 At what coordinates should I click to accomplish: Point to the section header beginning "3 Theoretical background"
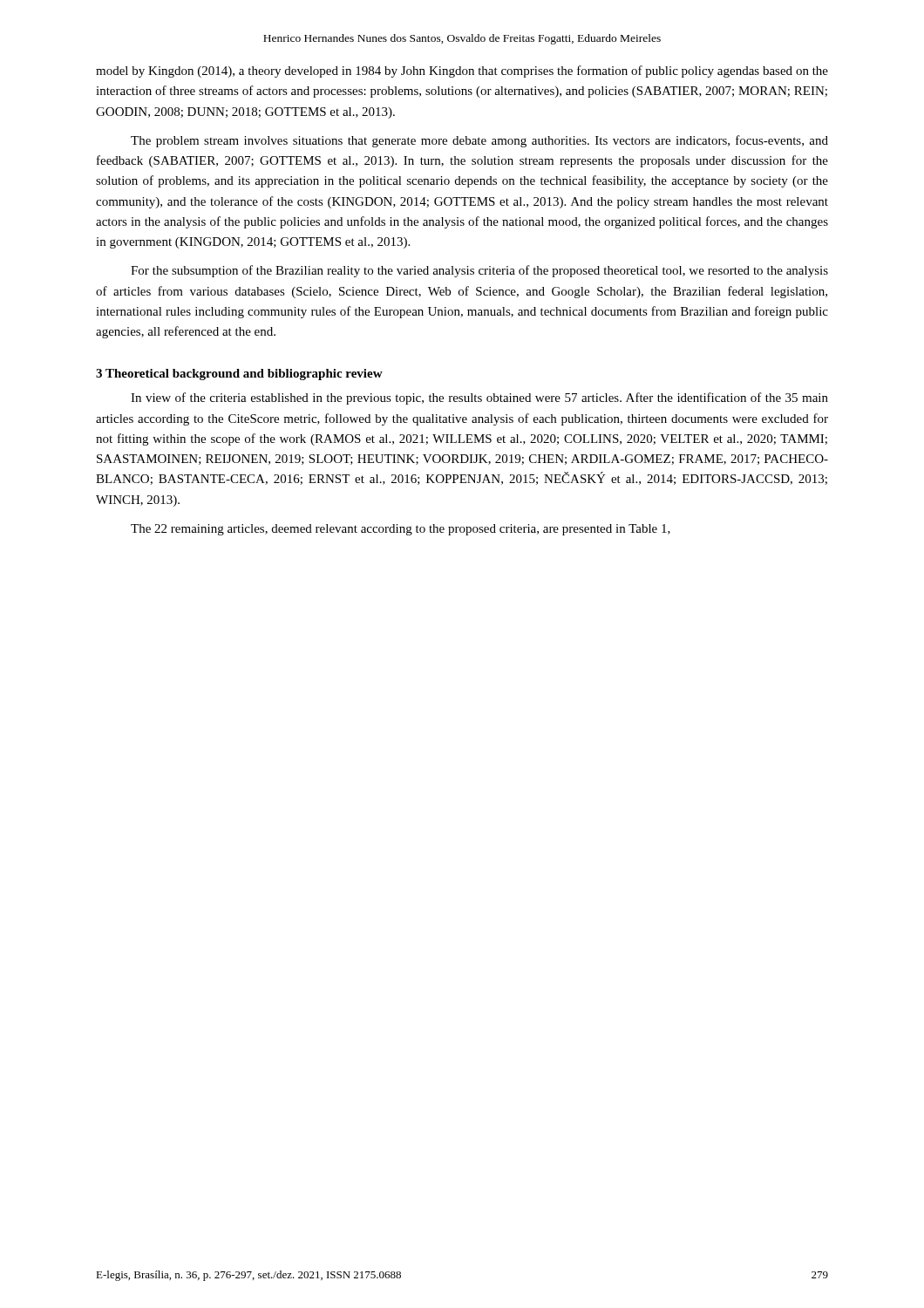click(239, 373)
